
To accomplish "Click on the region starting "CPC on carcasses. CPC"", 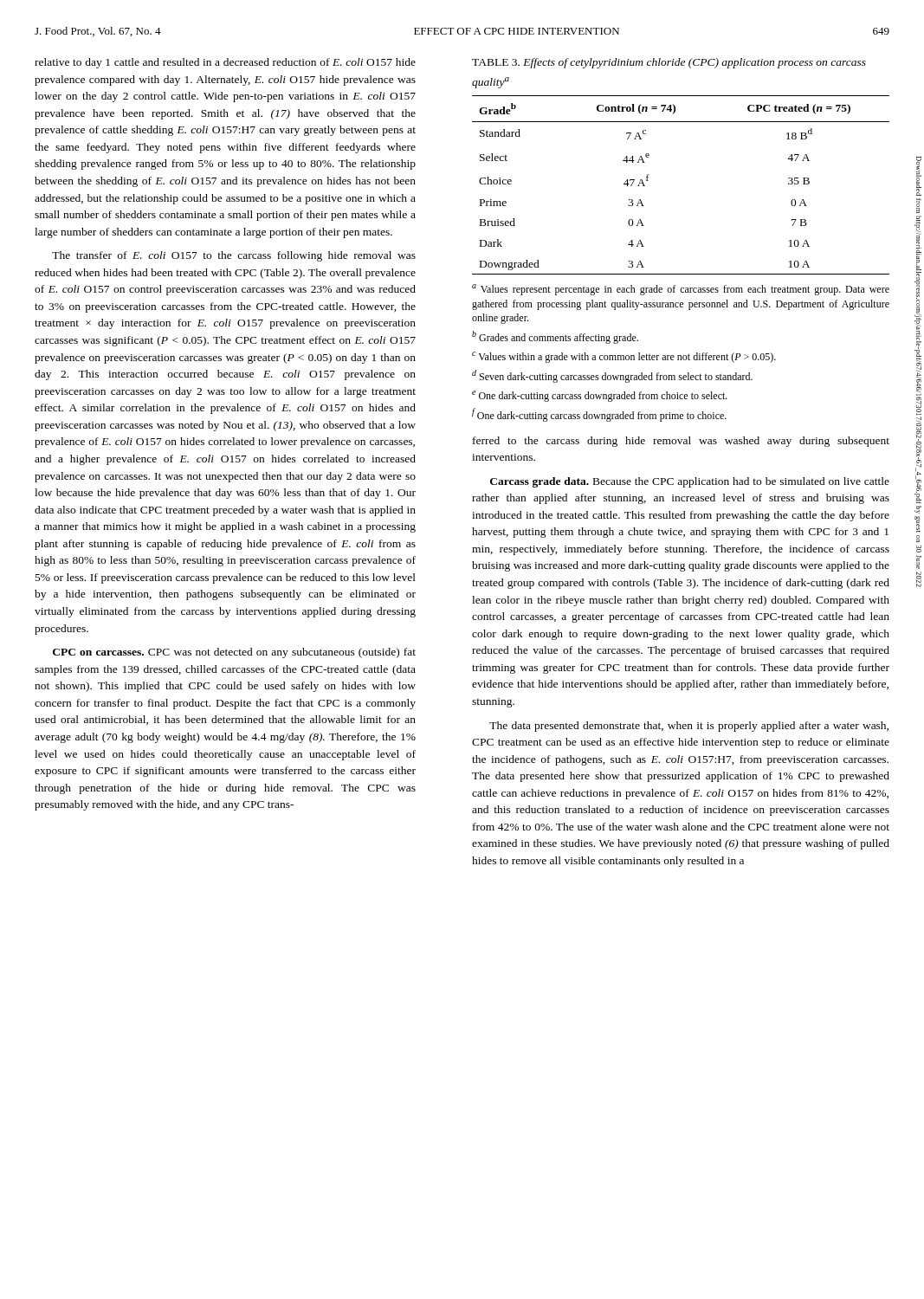I will (225, 728).
